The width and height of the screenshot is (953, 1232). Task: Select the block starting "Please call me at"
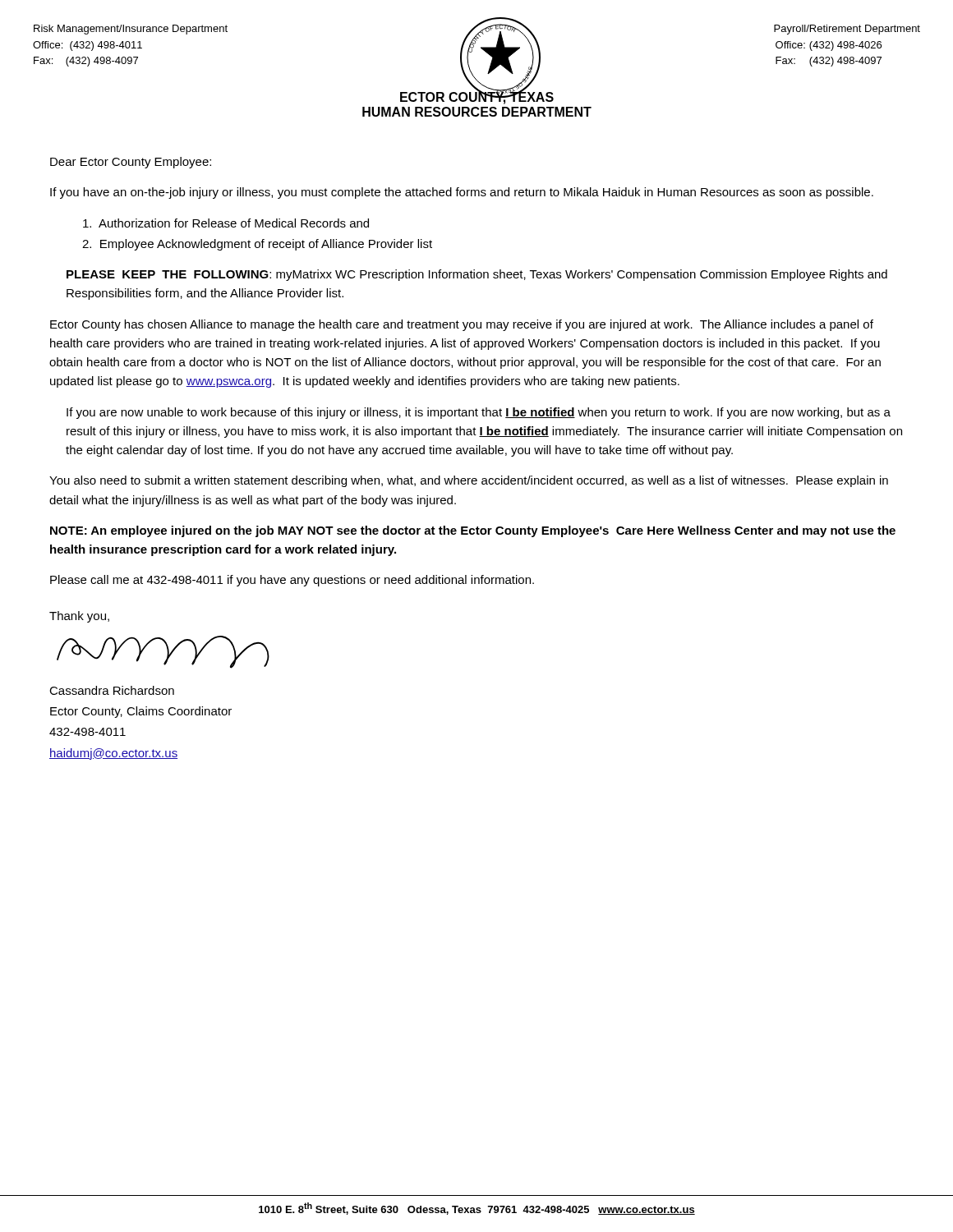[x=476, y=580]
